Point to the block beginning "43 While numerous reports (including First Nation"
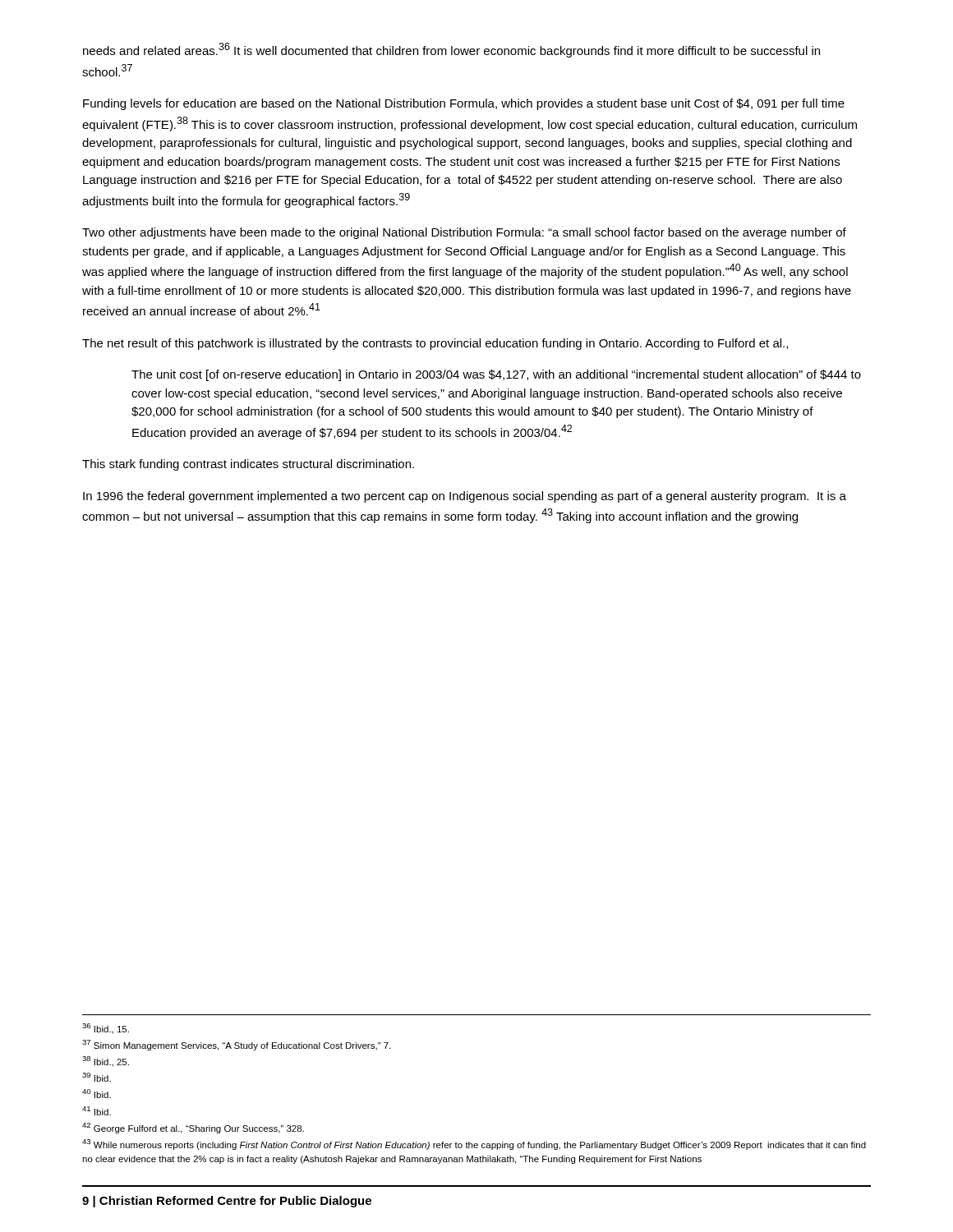The image size is (953, 1232). (x=476, y=1151)
